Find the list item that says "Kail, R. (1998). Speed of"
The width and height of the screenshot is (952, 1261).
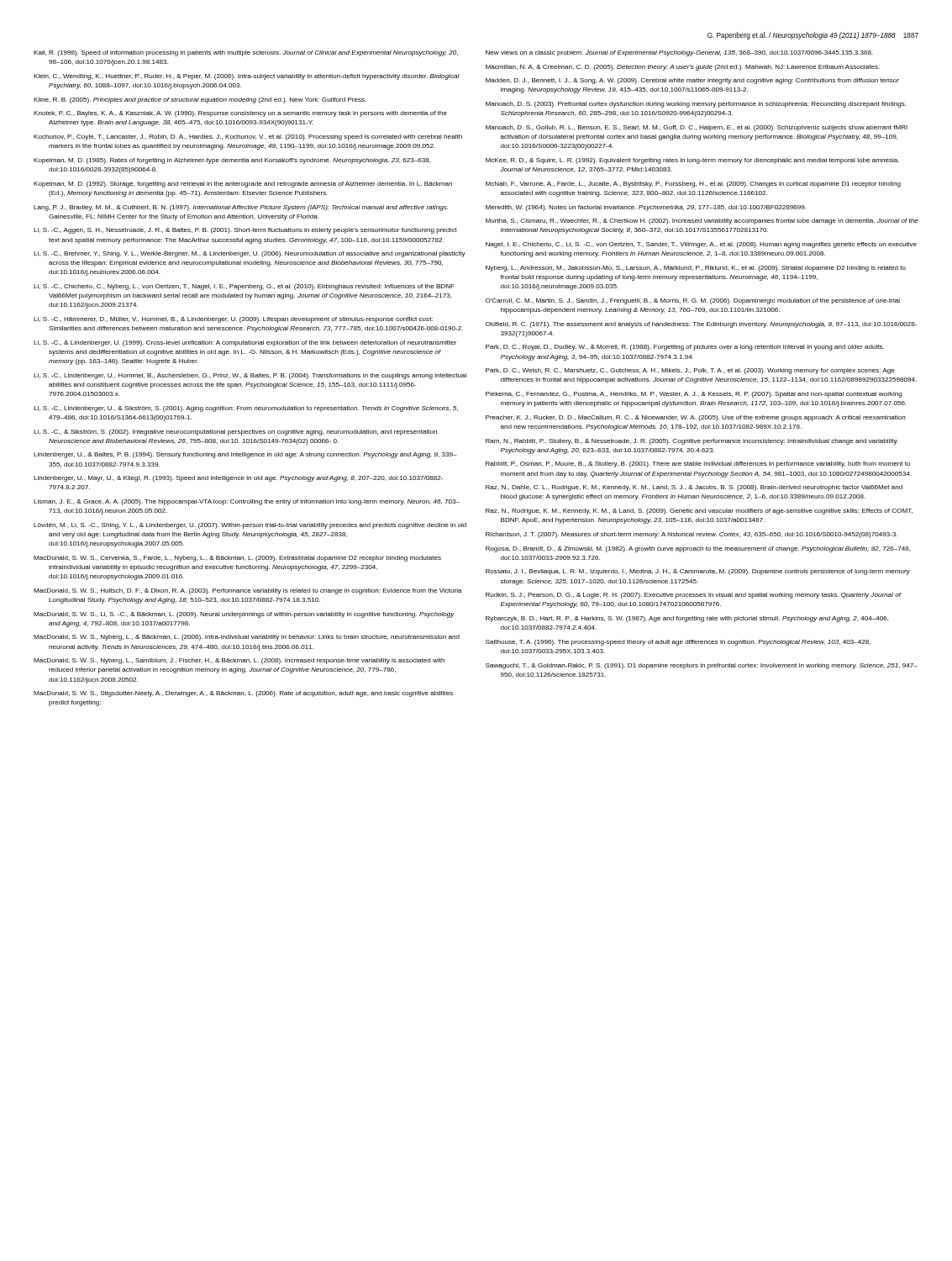(x=246, y=57)
